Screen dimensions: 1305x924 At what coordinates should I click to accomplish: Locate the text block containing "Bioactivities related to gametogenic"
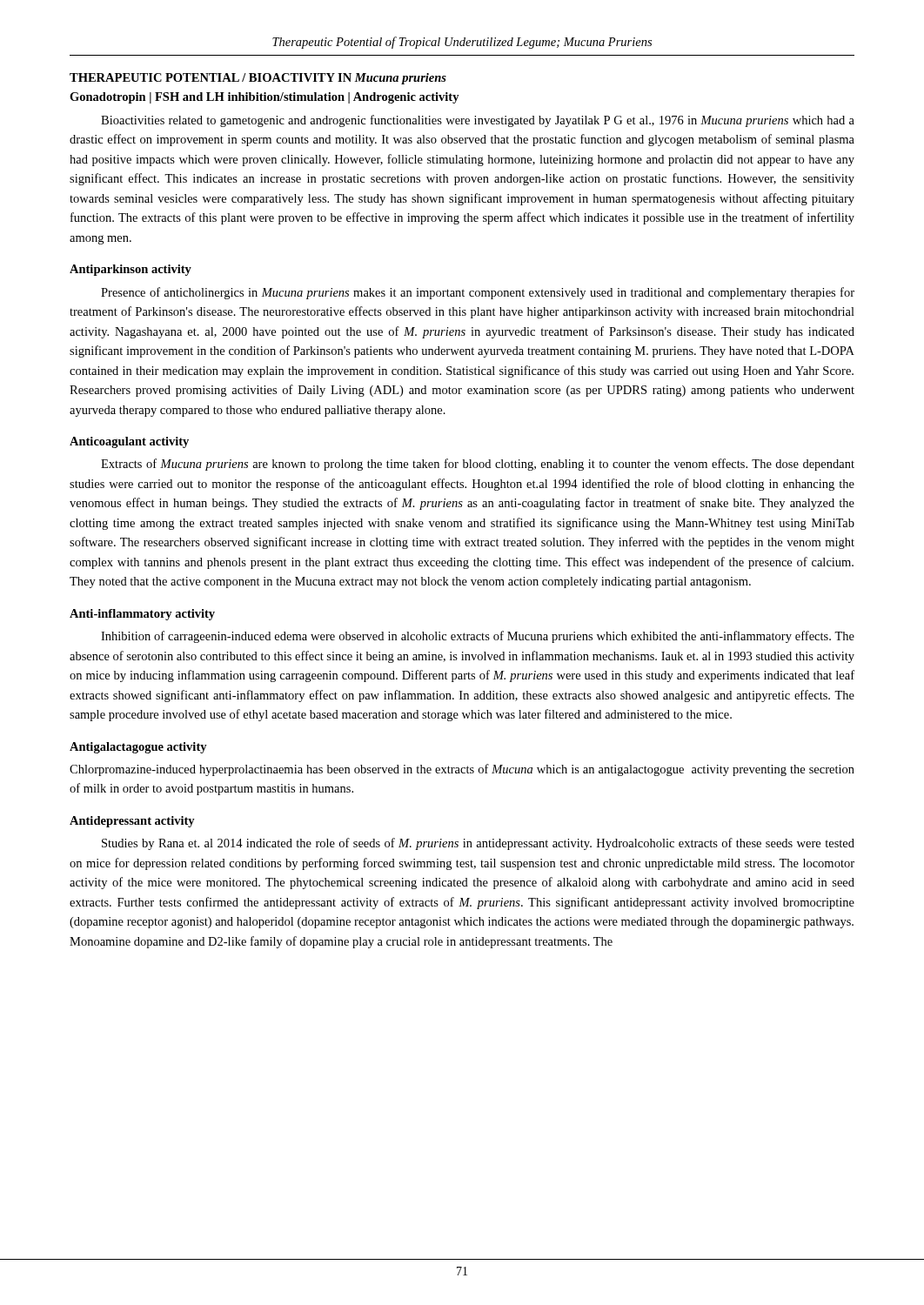462,179
